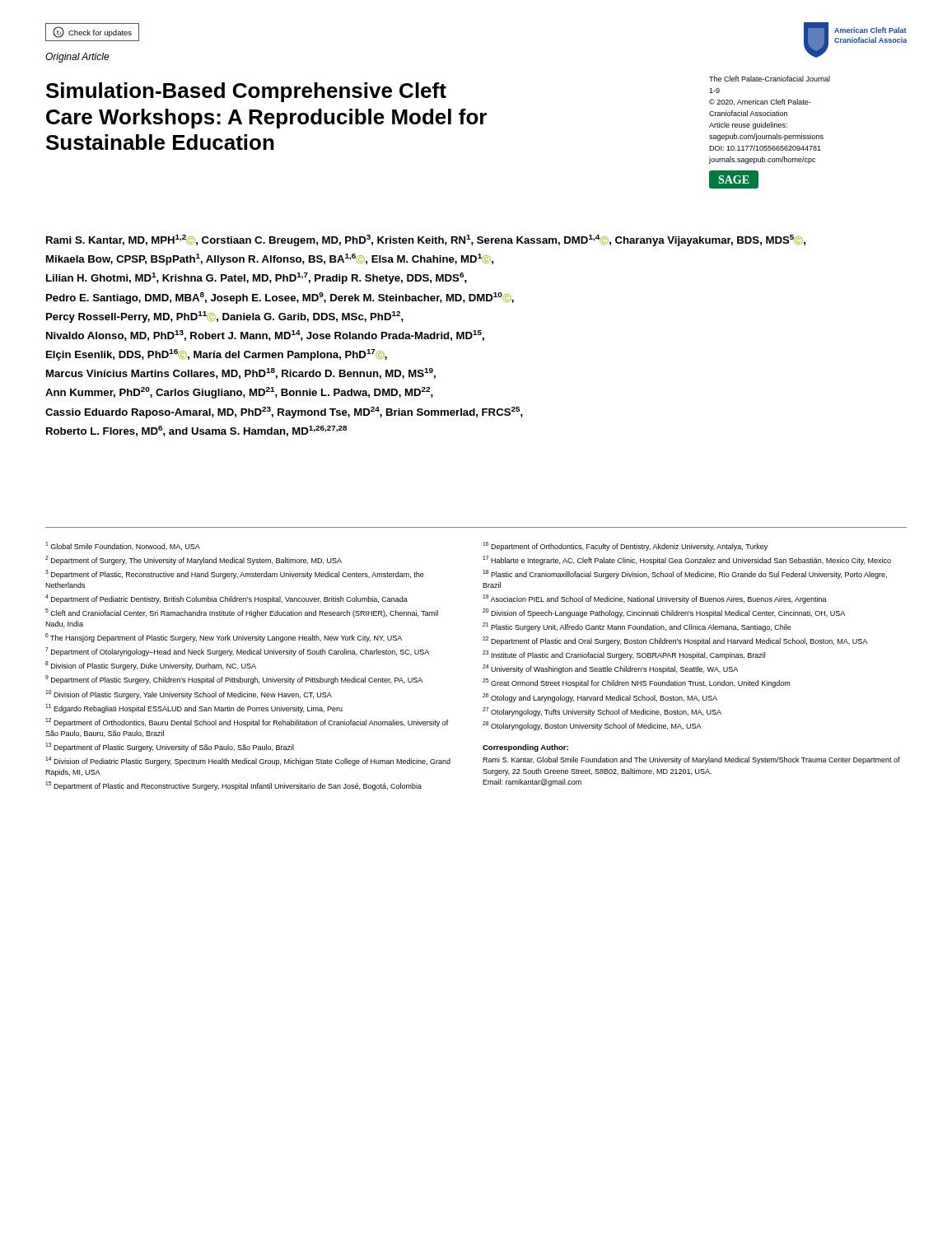
Task: Navigate to the text starting "10 Division of Plastic Surgery, Yale University School"
Action: point(188,694)
